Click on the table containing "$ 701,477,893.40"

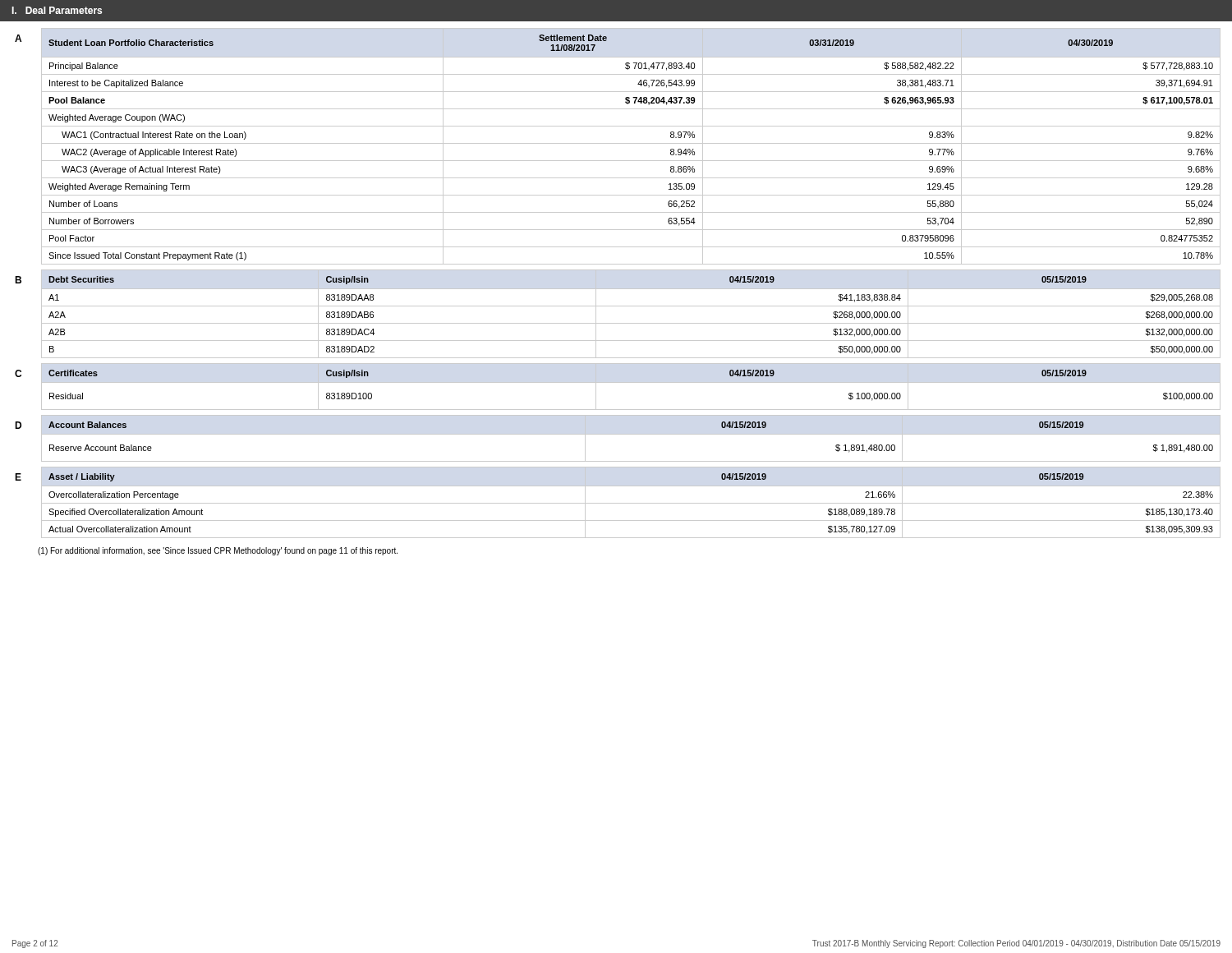click(x=631, y=146)
